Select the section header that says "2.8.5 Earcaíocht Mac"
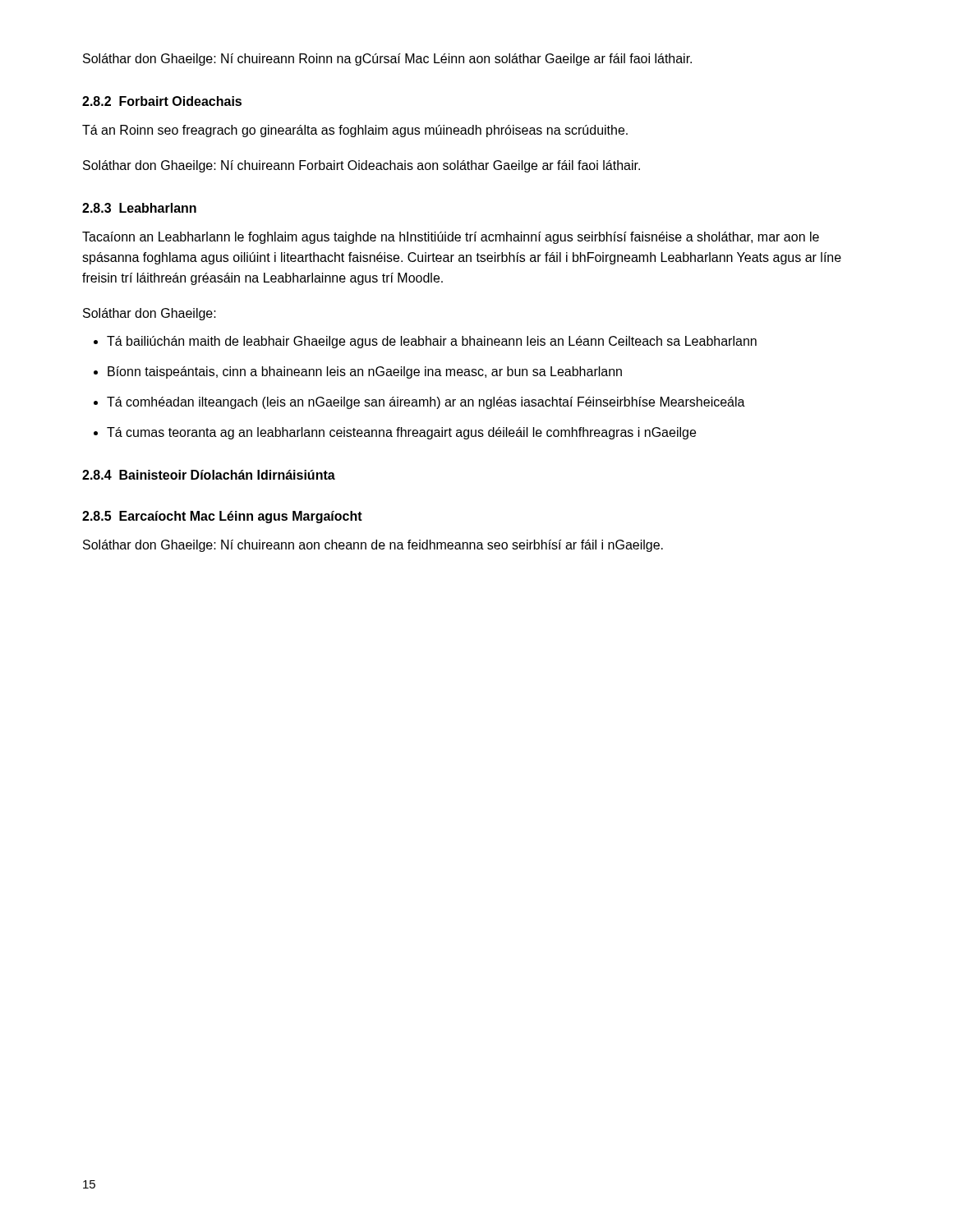This screenshot has width=953, height=1232. pyautogui.click(x=222, y=516)
